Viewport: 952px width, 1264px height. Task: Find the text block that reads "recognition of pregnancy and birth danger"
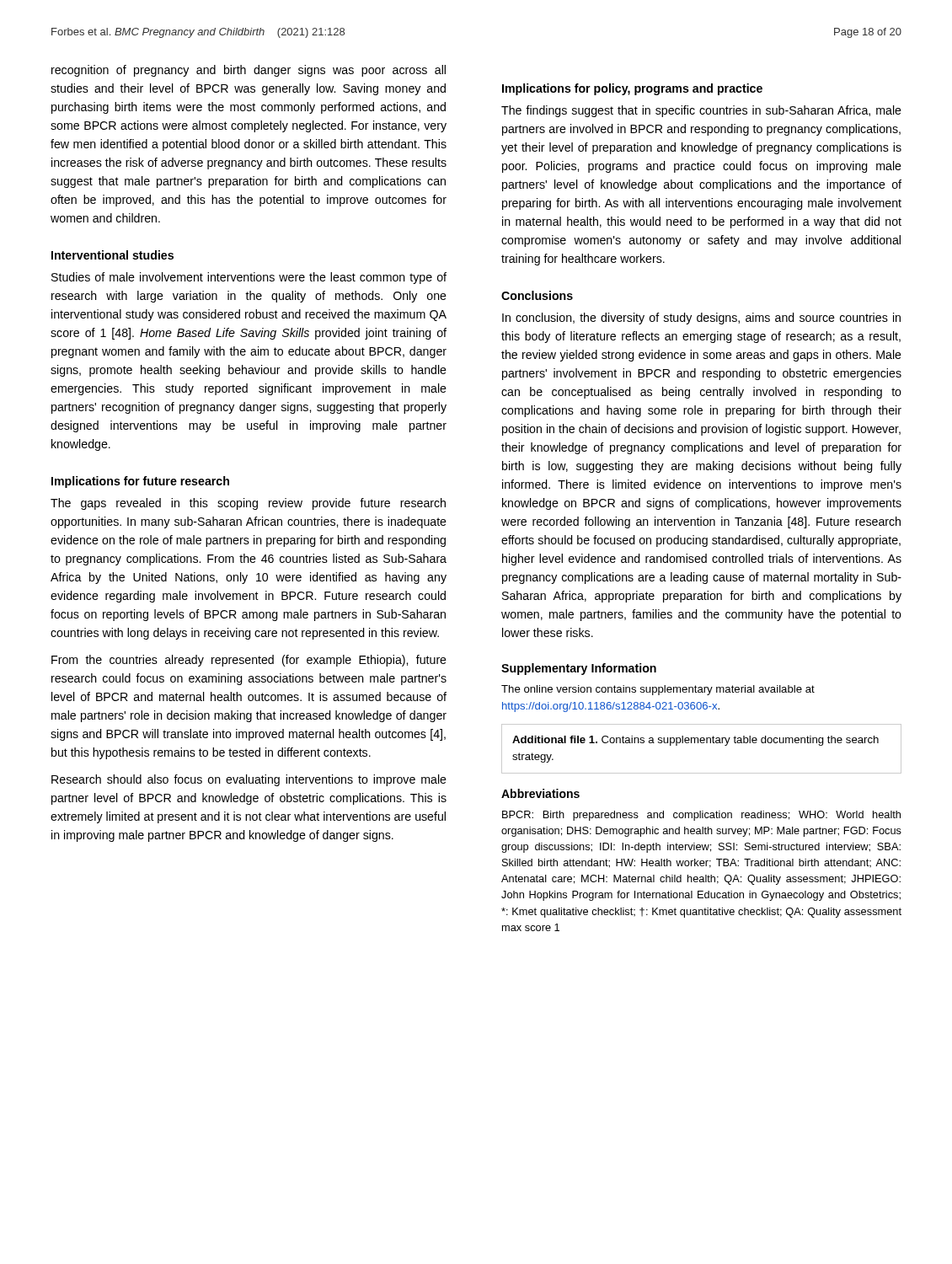pos(249,144)
